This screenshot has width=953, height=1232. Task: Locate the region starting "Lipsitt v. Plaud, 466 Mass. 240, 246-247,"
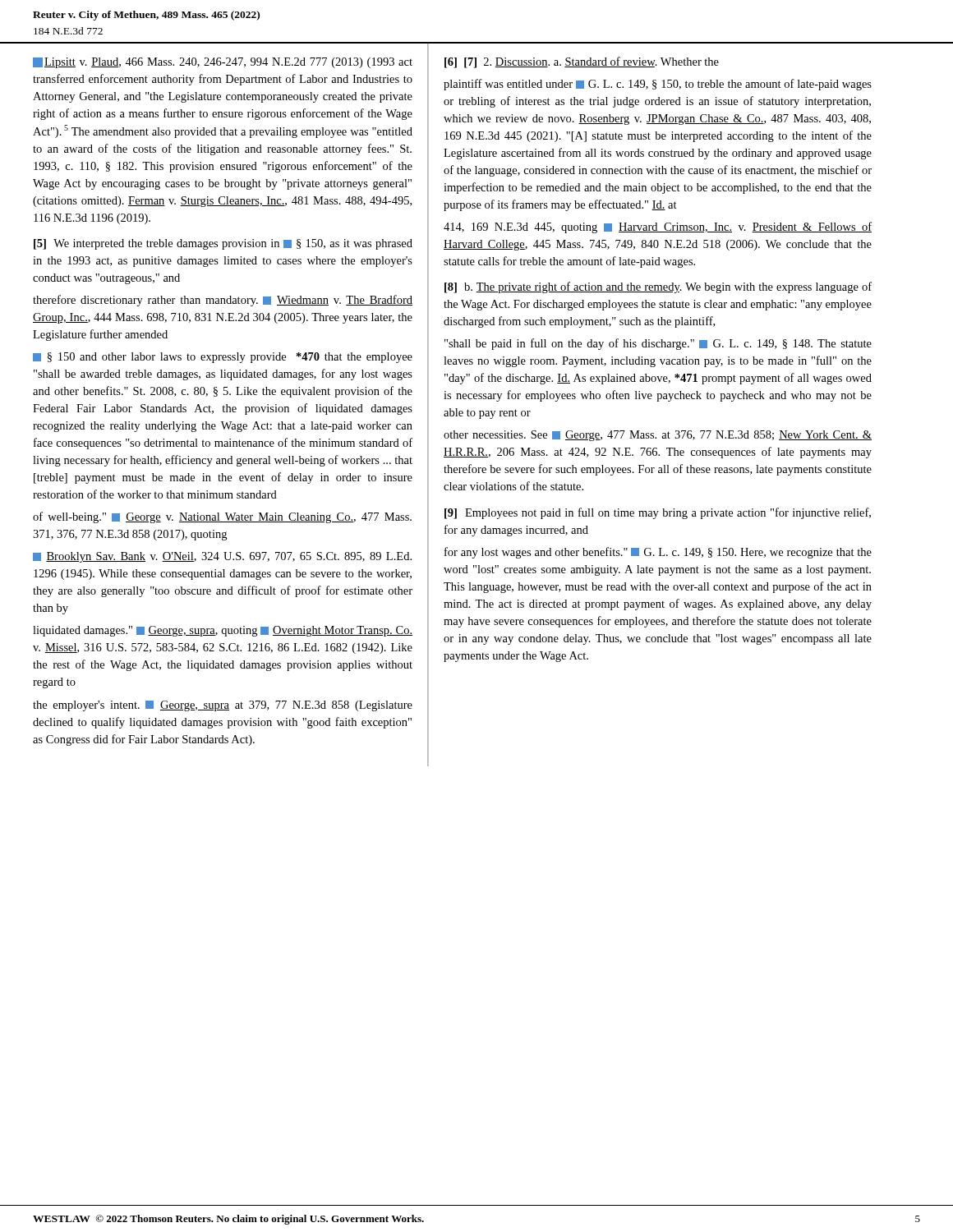click(223, 140)
